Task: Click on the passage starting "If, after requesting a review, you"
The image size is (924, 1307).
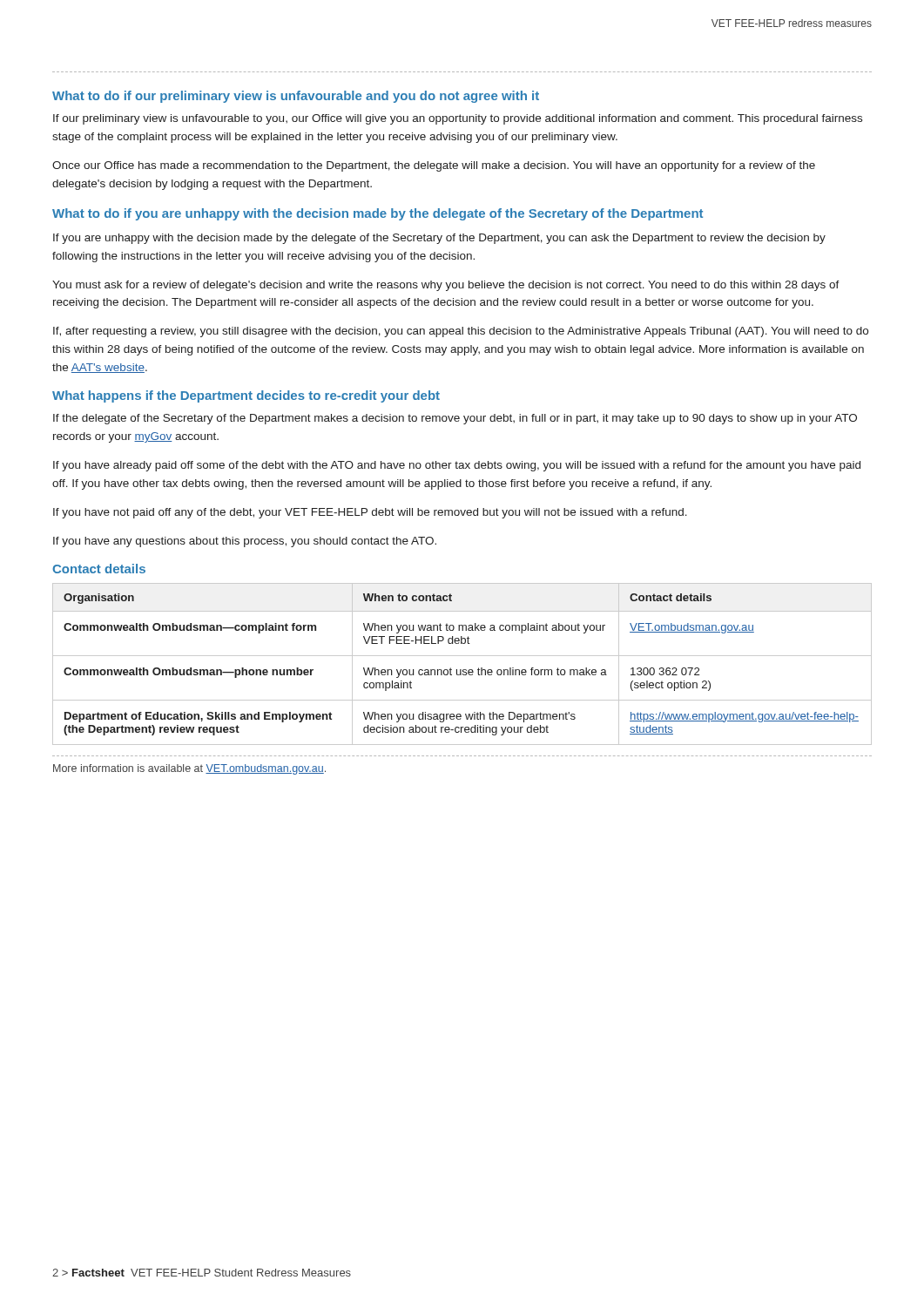Action: click(x=461, y=349)
